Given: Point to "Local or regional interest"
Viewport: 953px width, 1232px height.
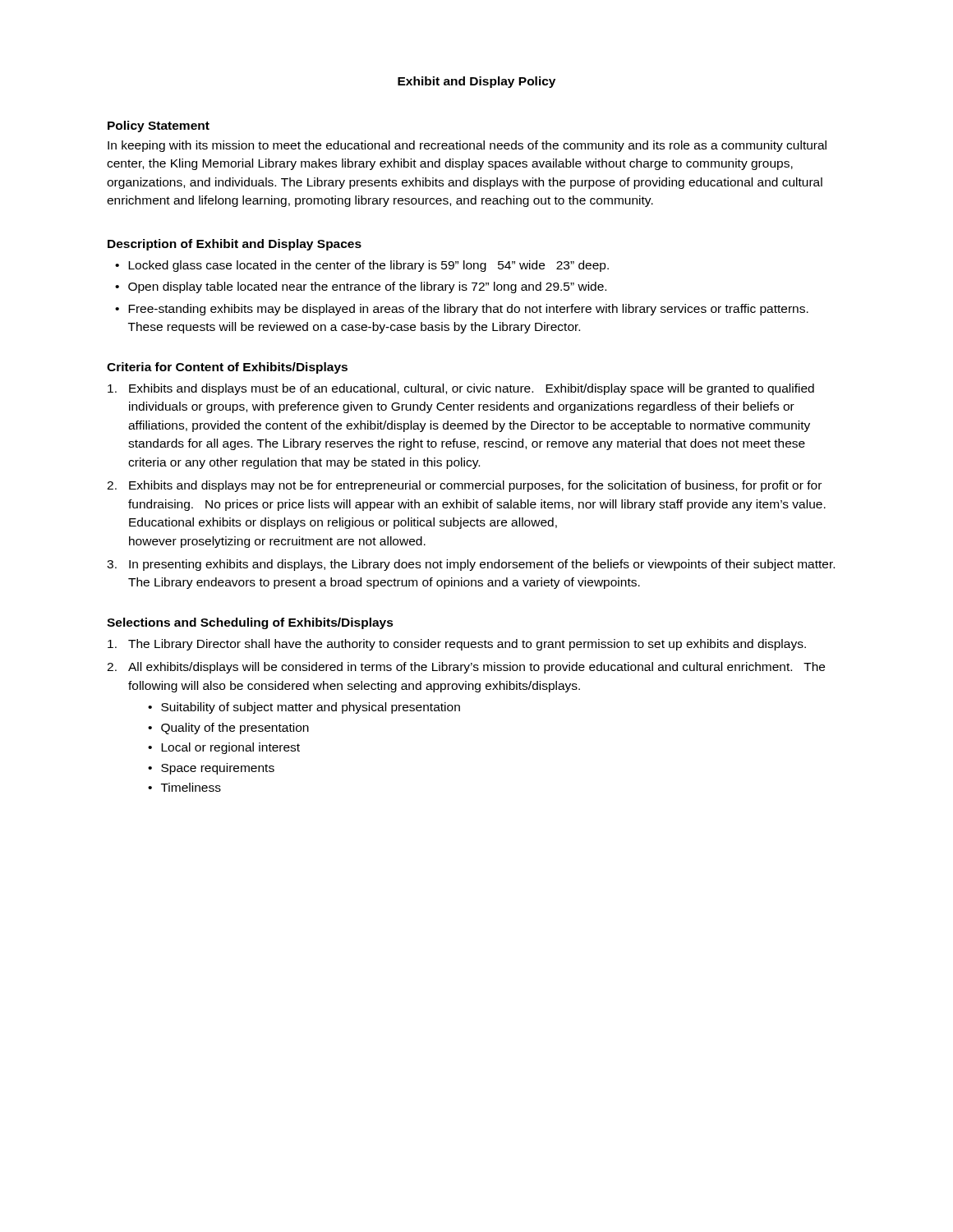Looking at the screenshot, I should (x=230, y=748).
